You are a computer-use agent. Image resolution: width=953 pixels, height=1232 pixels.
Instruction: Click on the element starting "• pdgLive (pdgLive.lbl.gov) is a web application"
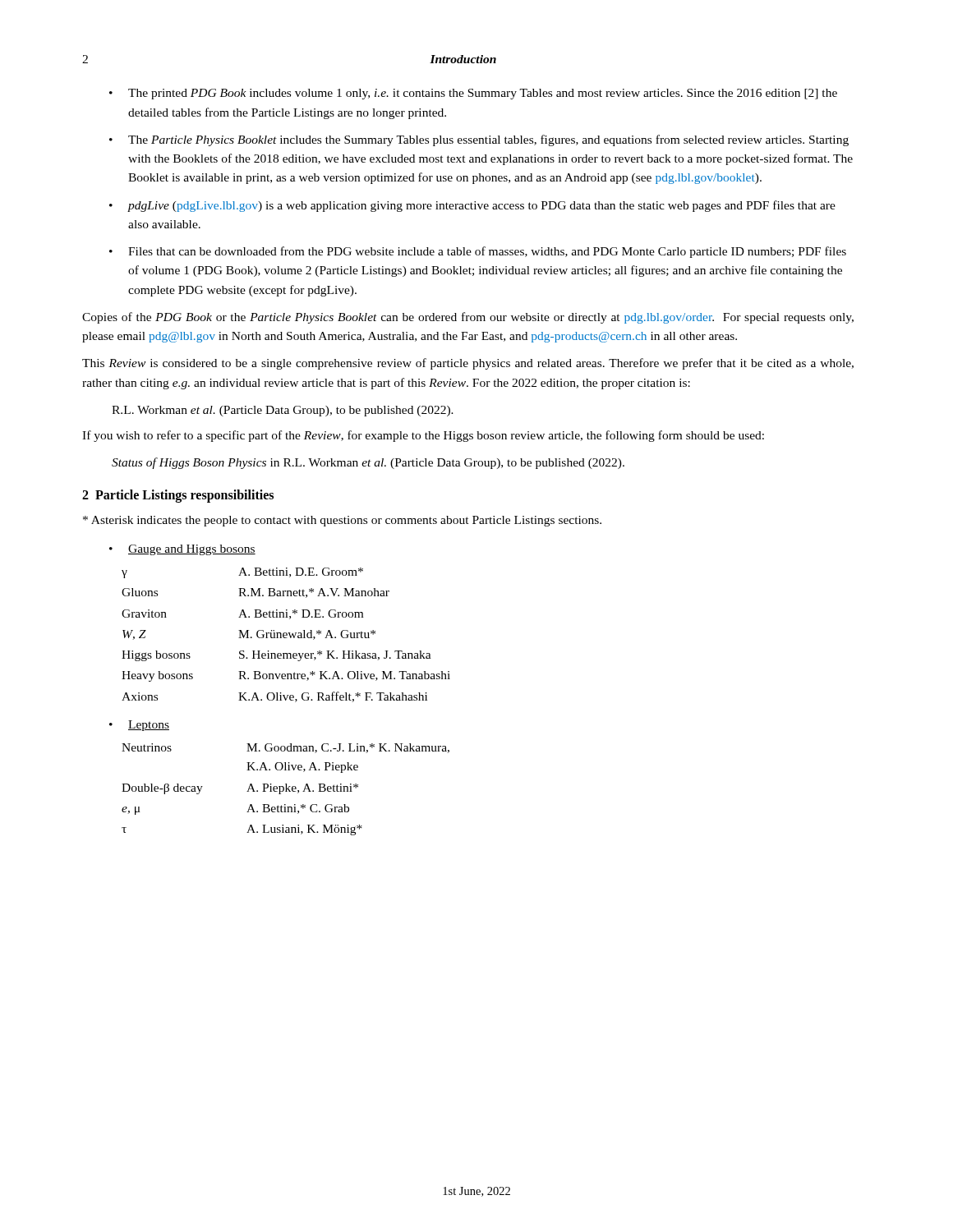click(481, 214)
